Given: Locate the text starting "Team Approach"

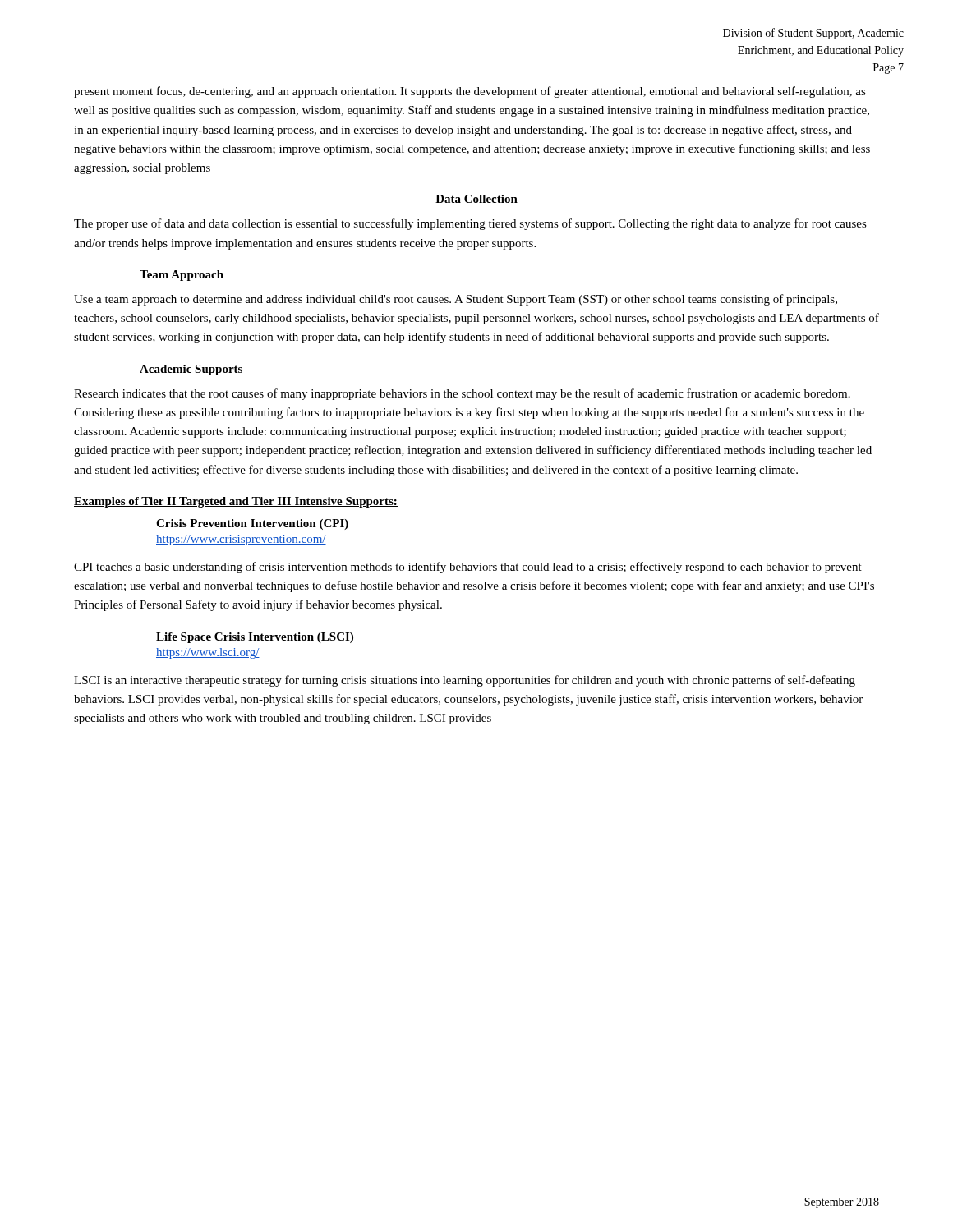Looking at the screenshot, I should click(x=182, y=274).
